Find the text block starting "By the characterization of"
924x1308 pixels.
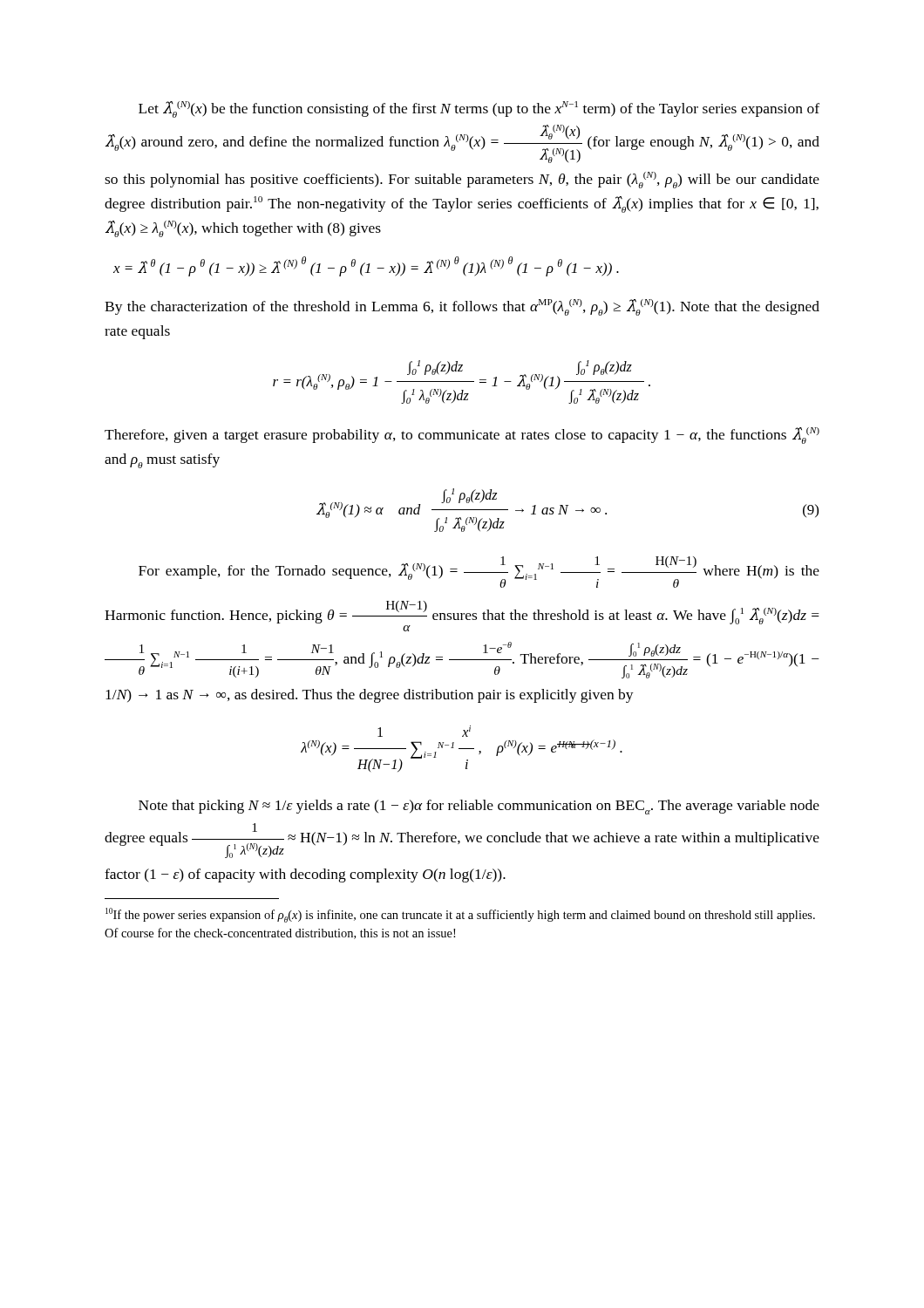[462, 318]
